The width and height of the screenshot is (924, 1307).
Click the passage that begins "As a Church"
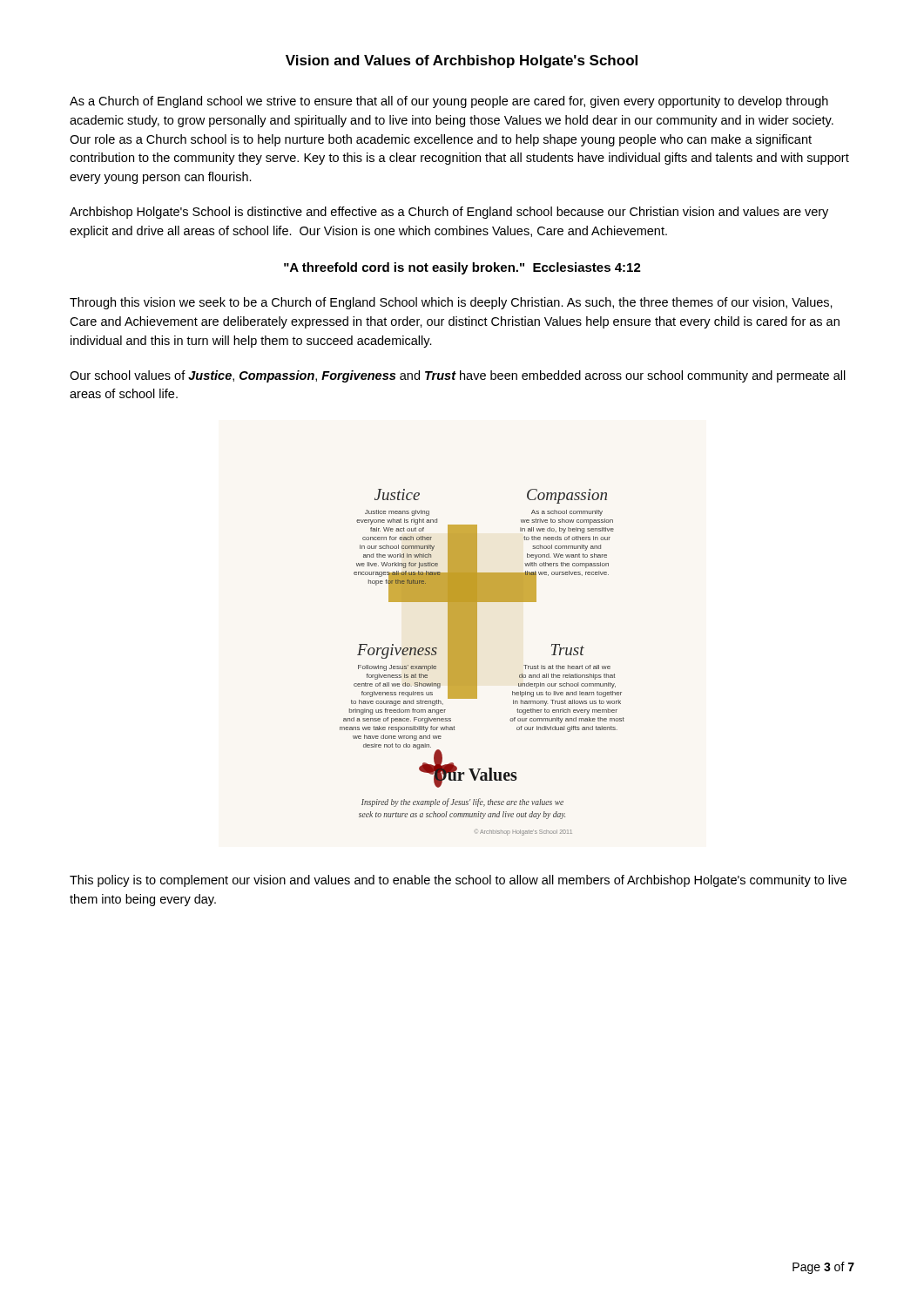pos(459,139)
